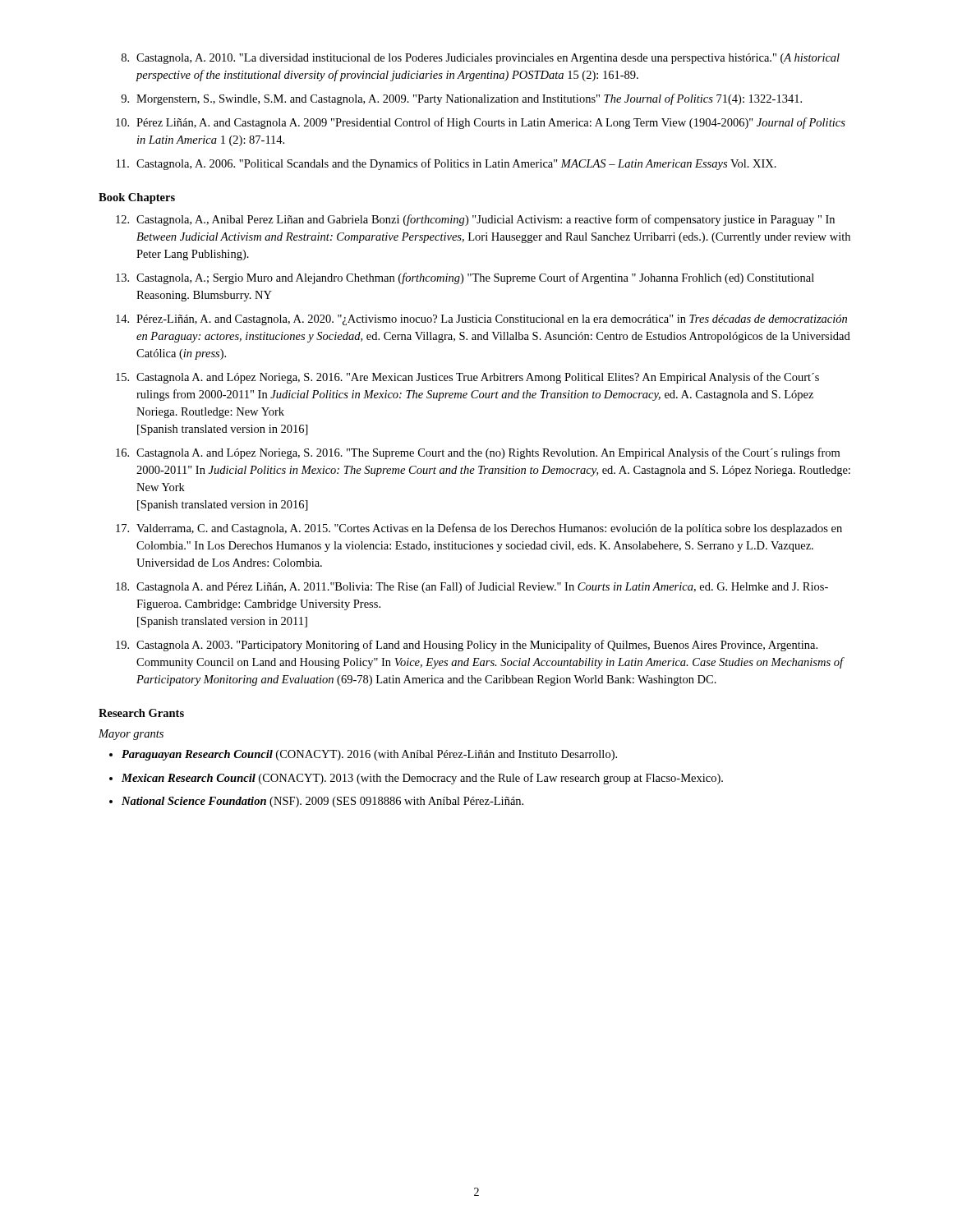Point to the text starting "19. Castagnola A. 2003."
953x1232 pixels.
[x=476, y=663]
